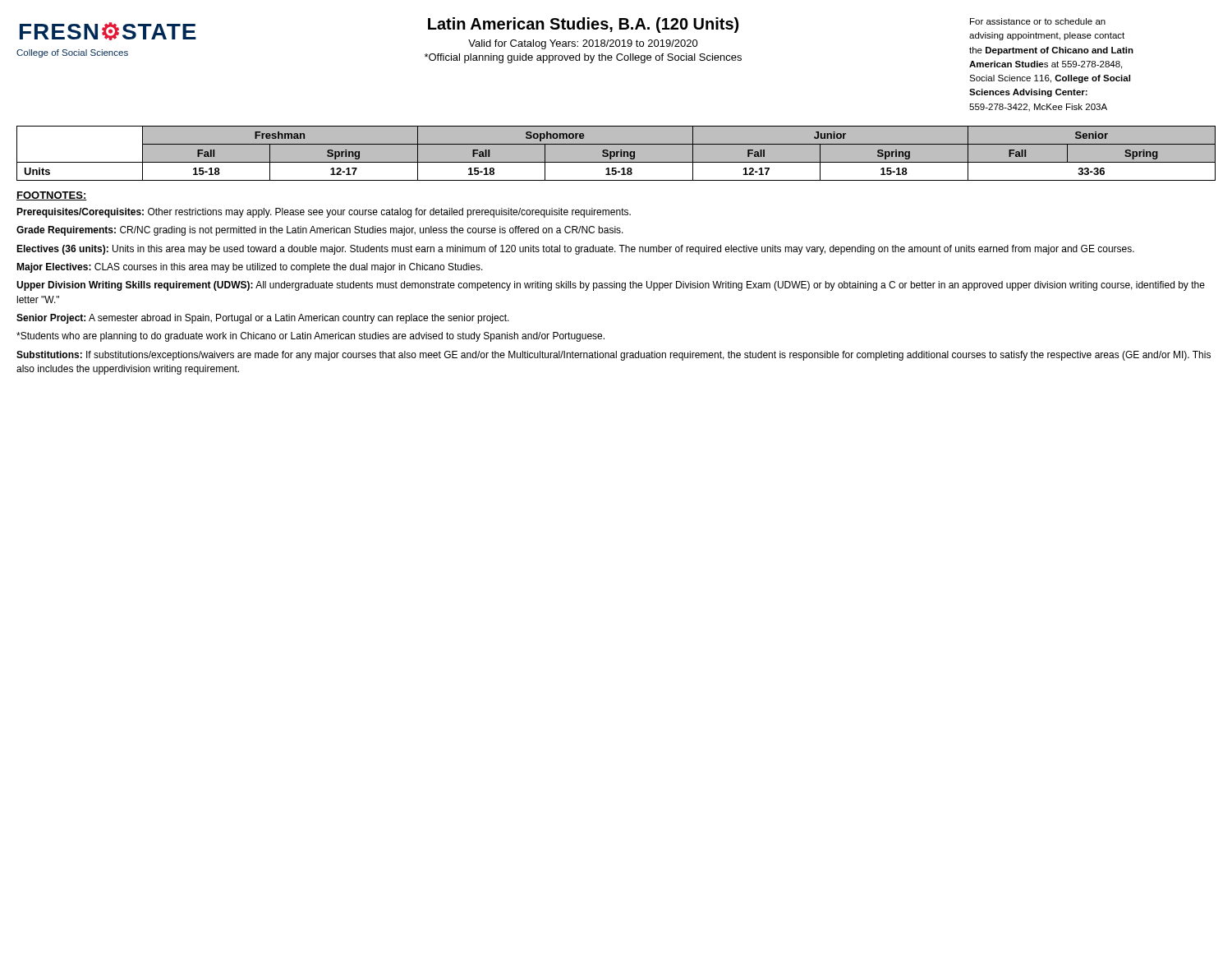Image resolution: width=1232 pixels, height=953 pixels.
Task: Select the block starting "Major Electives: CLAS courses"
Action: point(250,267)
